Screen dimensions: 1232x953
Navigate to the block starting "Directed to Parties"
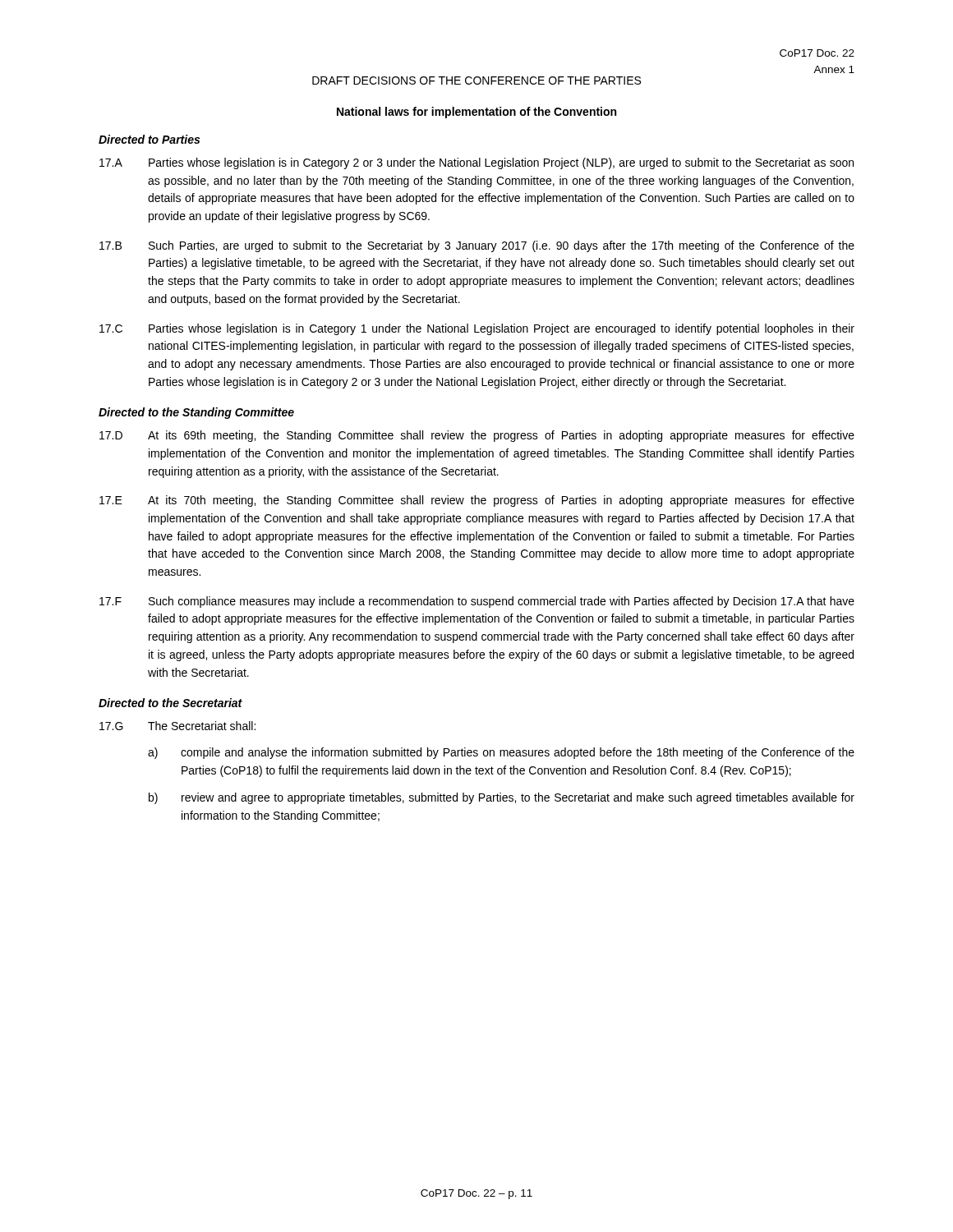coord(149,140)
